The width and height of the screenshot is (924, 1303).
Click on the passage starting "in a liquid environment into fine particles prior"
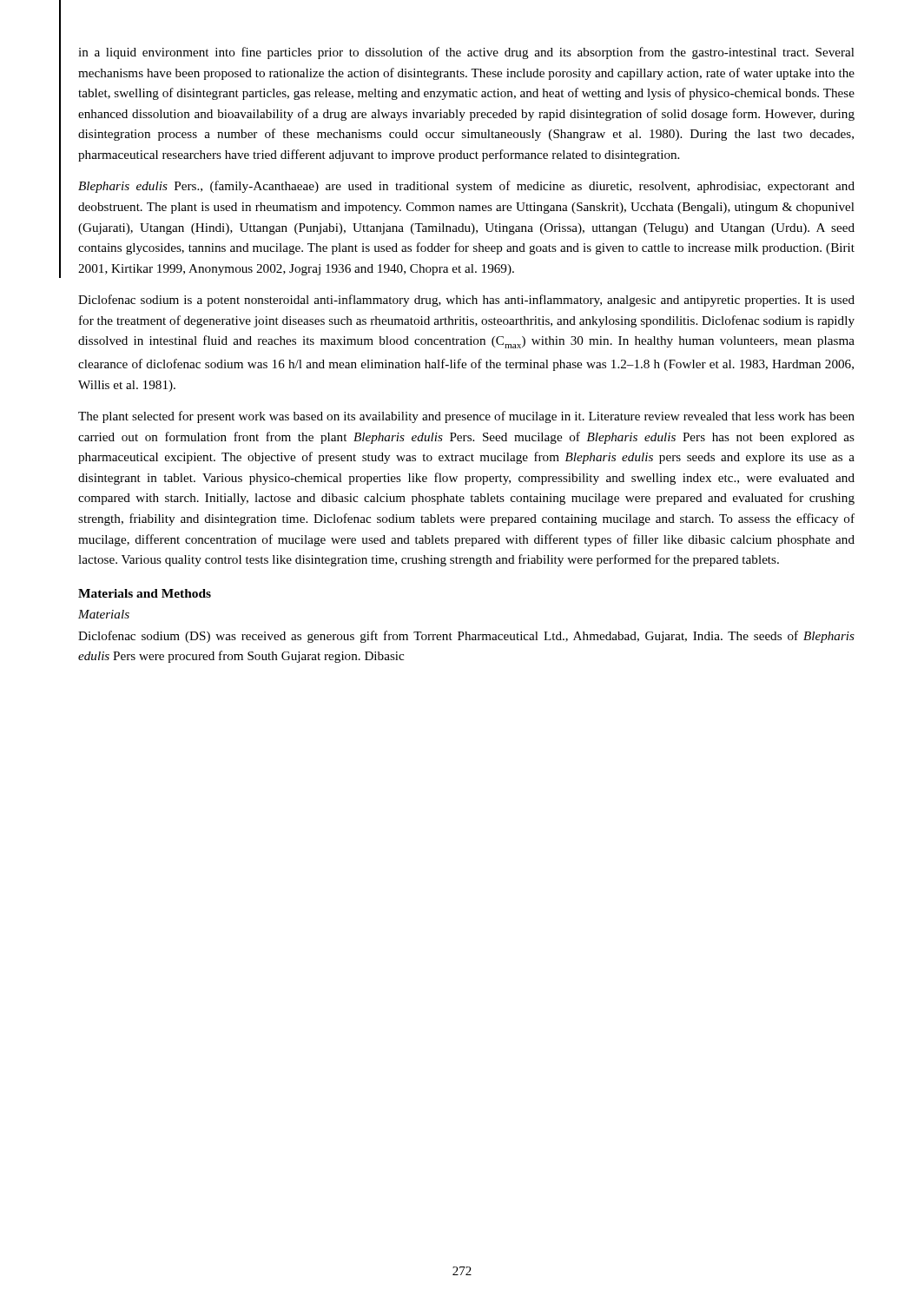click(466, 103)
